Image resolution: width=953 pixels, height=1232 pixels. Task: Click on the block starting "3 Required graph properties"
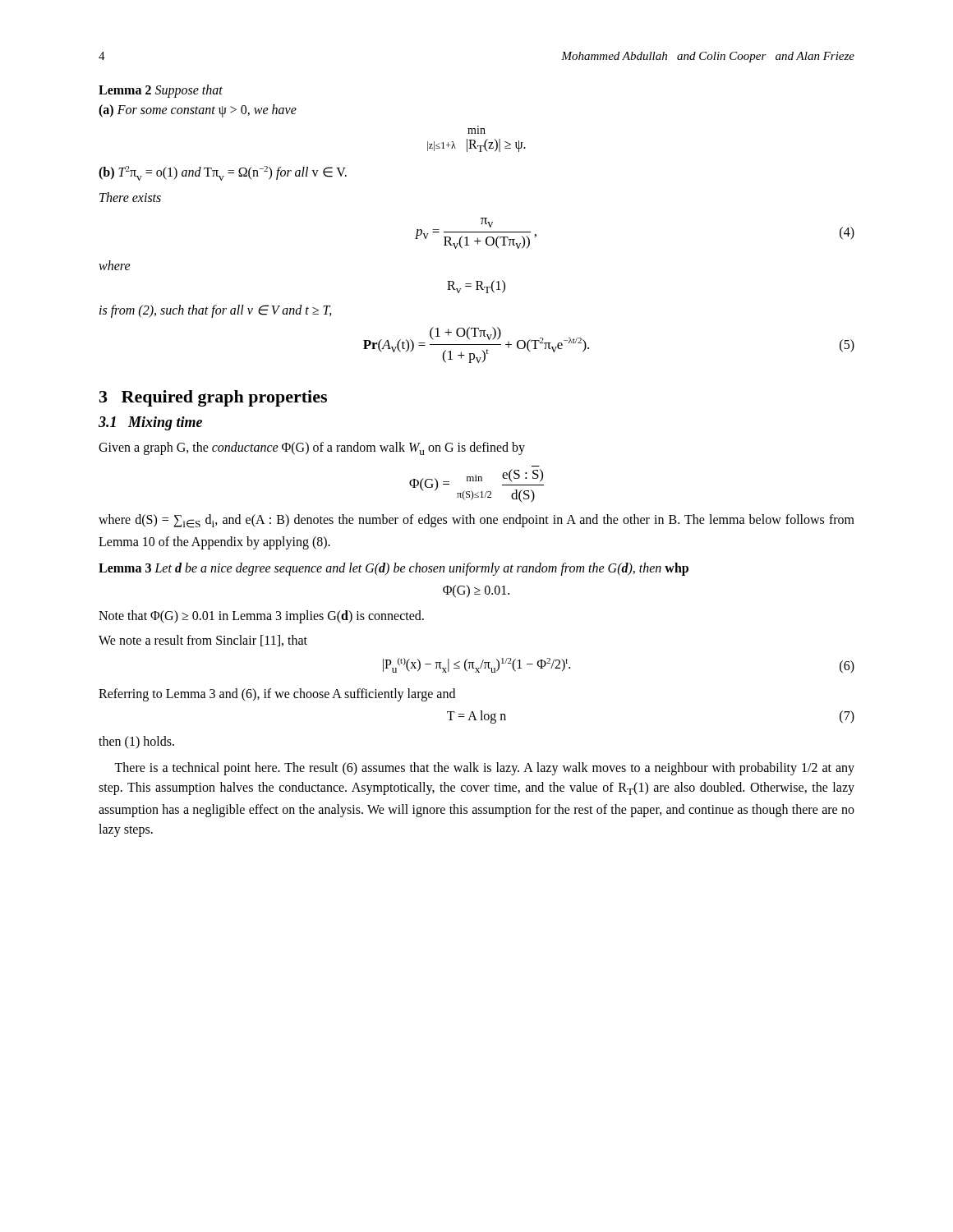click(x=213, y=396)
